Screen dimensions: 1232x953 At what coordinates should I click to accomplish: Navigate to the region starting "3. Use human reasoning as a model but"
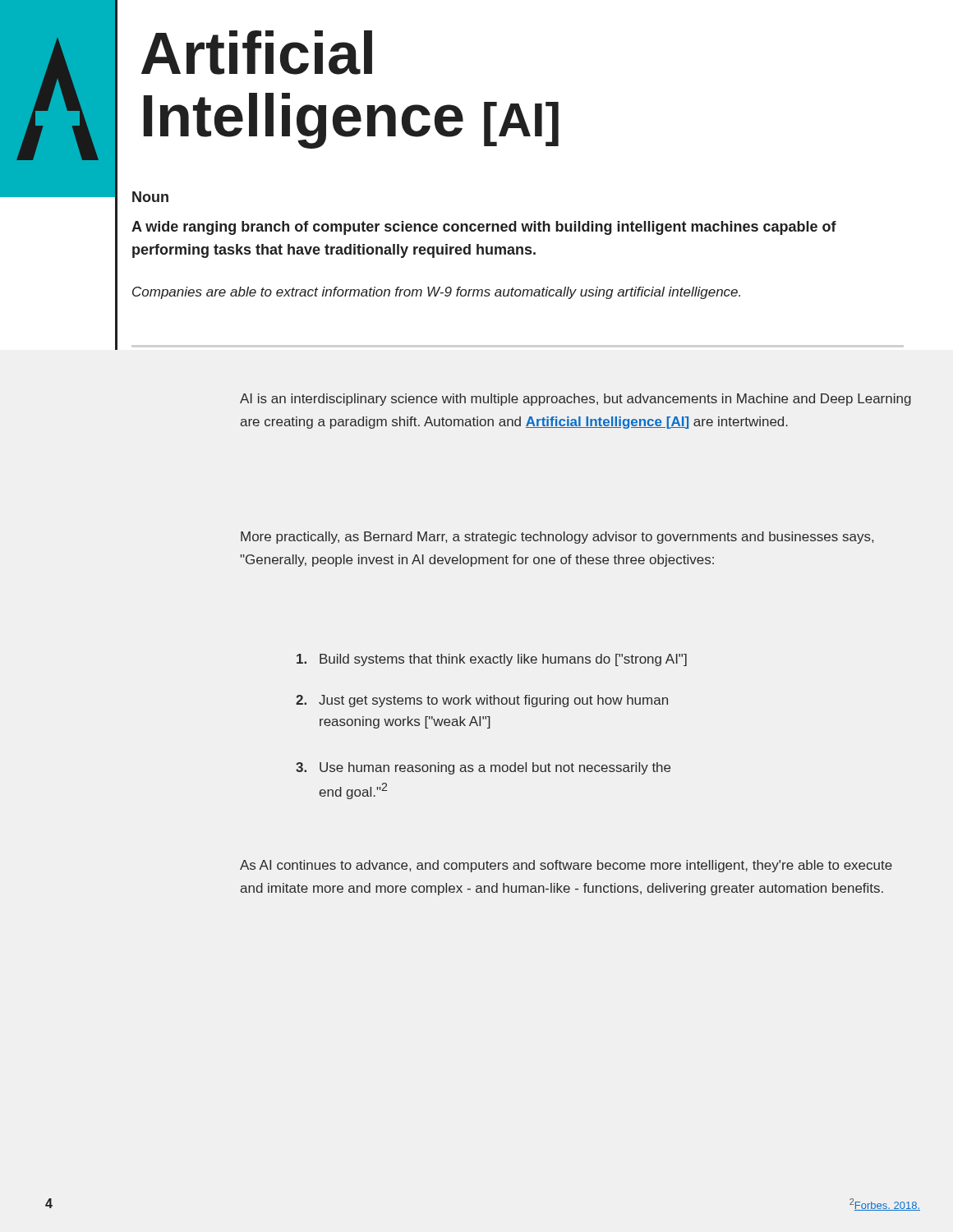pyautogui.click(x=483, y=780)
